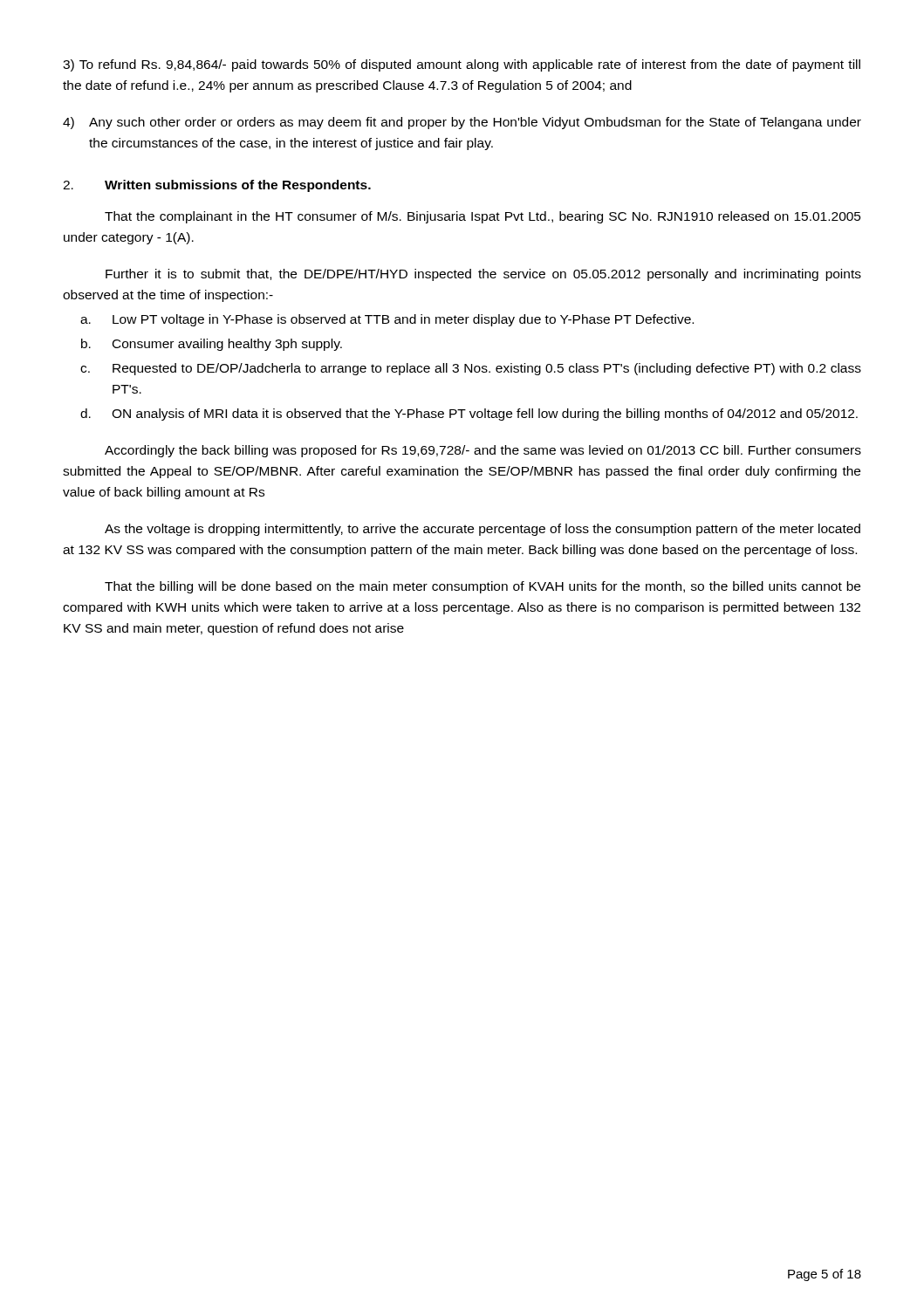Navigate to the element starting "2. Written submissions of the Respondents."
924x1309 pixels.
[217, 186]
